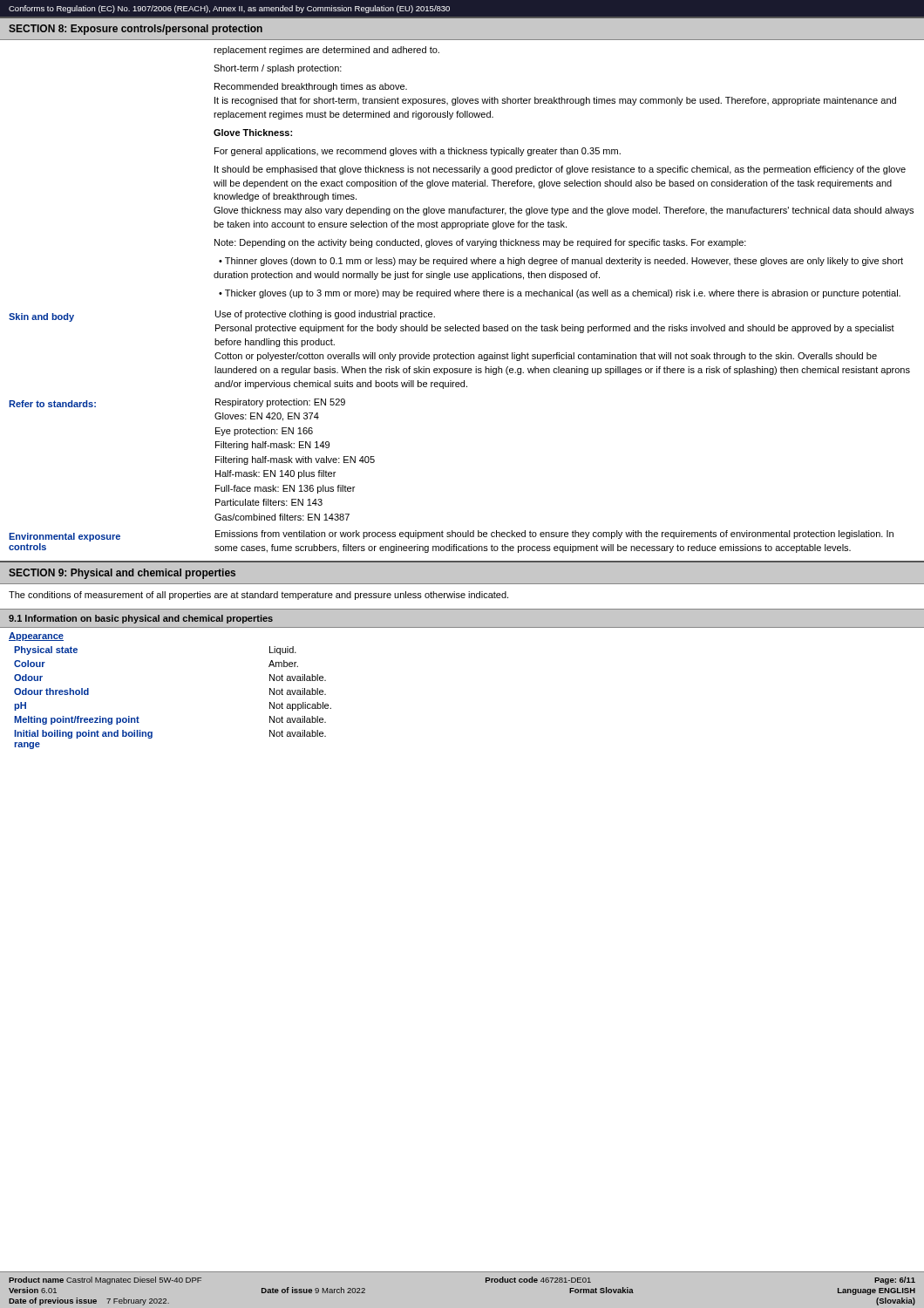The width and height of the screenshot is (924, 1308).
Task: Point to "SECTION 8: Exposure controls/personal protection"
Action: (x=136, y=29)
